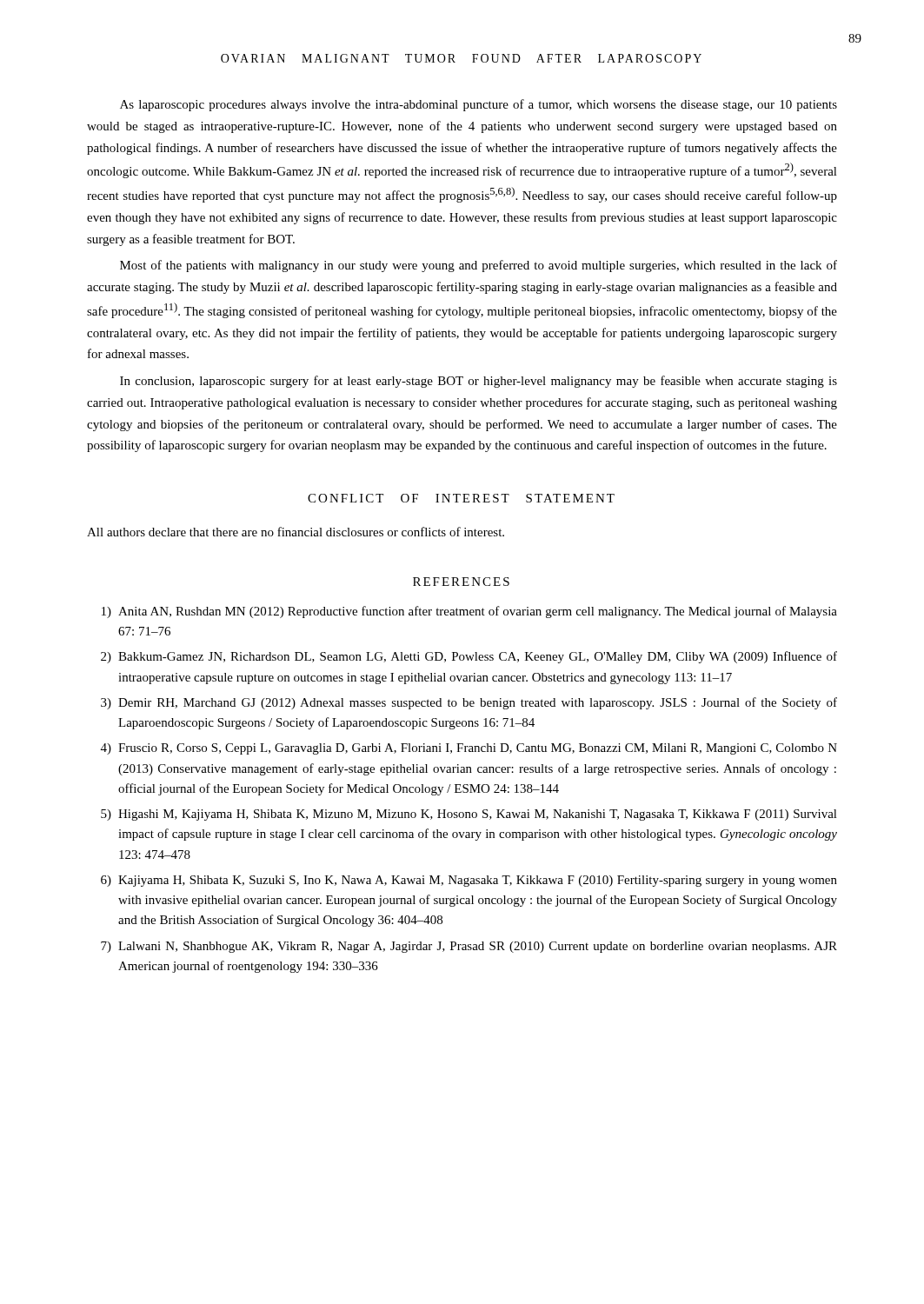Find the block on this page that starts "As laparoscopic procedures always involve the intra-abdominal"
This screenshot has width=924, height=1304.
[462, 171]
